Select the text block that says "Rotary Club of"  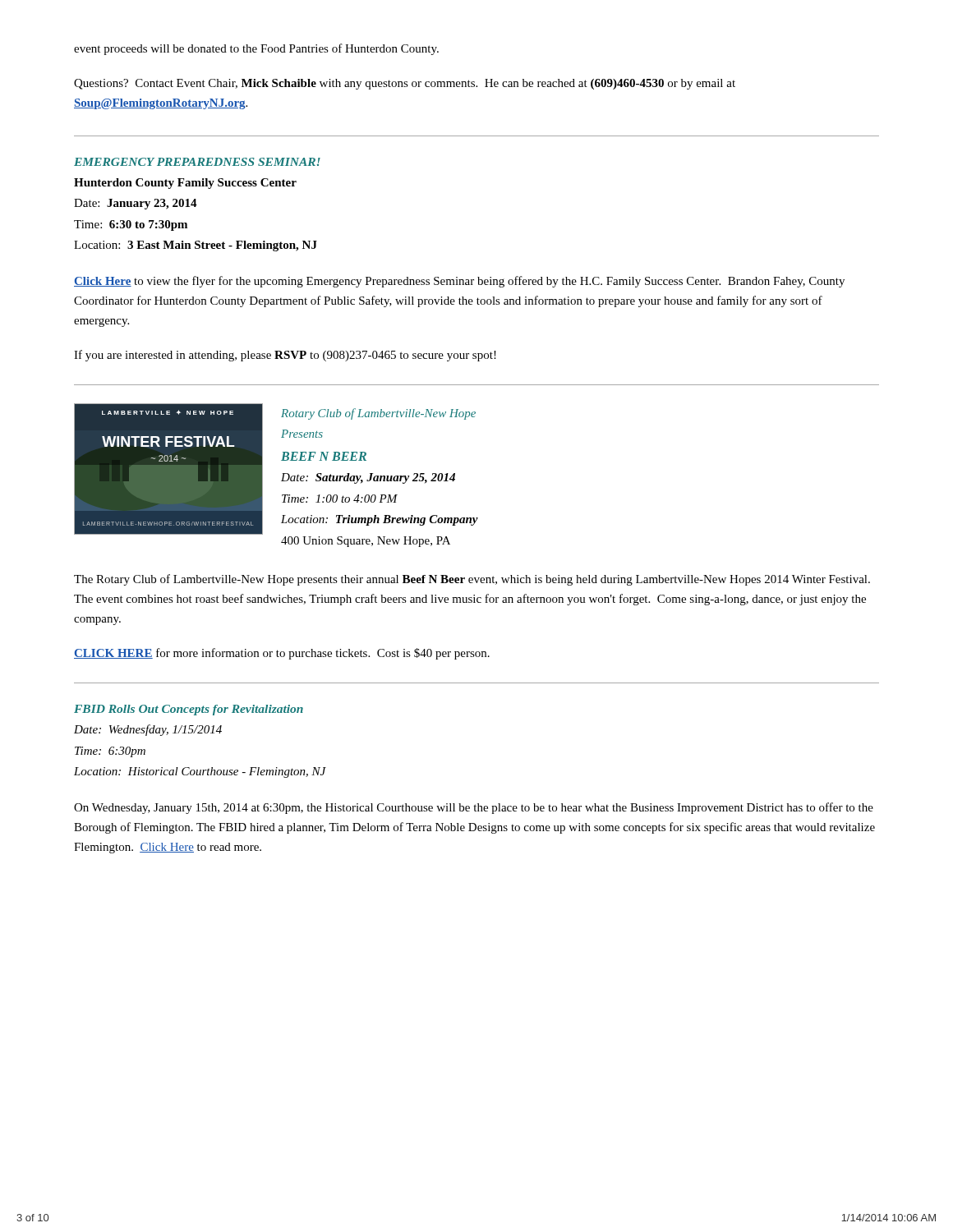click(379, 476)
